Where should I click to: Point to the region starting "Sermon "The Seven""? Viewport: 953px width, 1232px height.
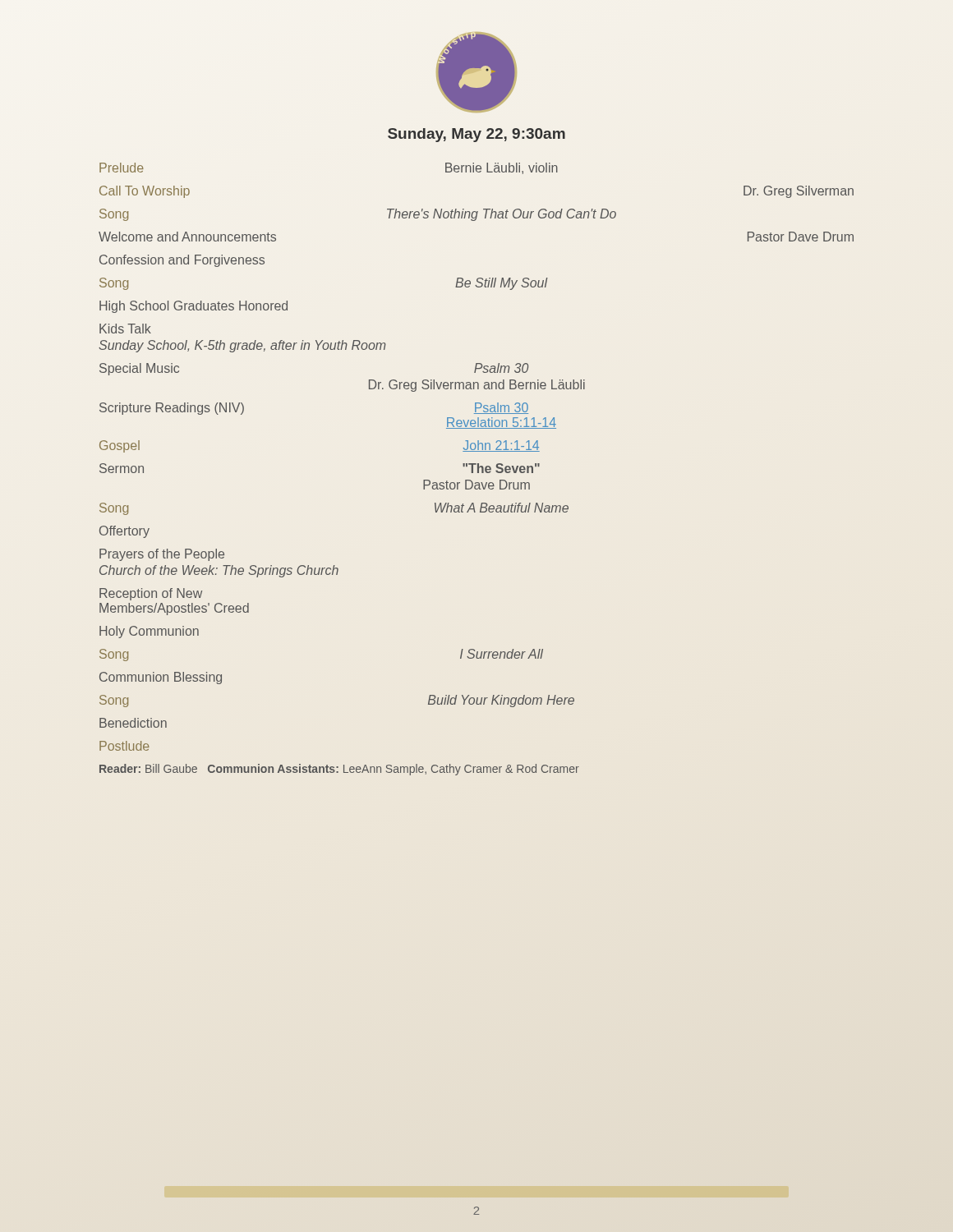[x=124, y=468]
